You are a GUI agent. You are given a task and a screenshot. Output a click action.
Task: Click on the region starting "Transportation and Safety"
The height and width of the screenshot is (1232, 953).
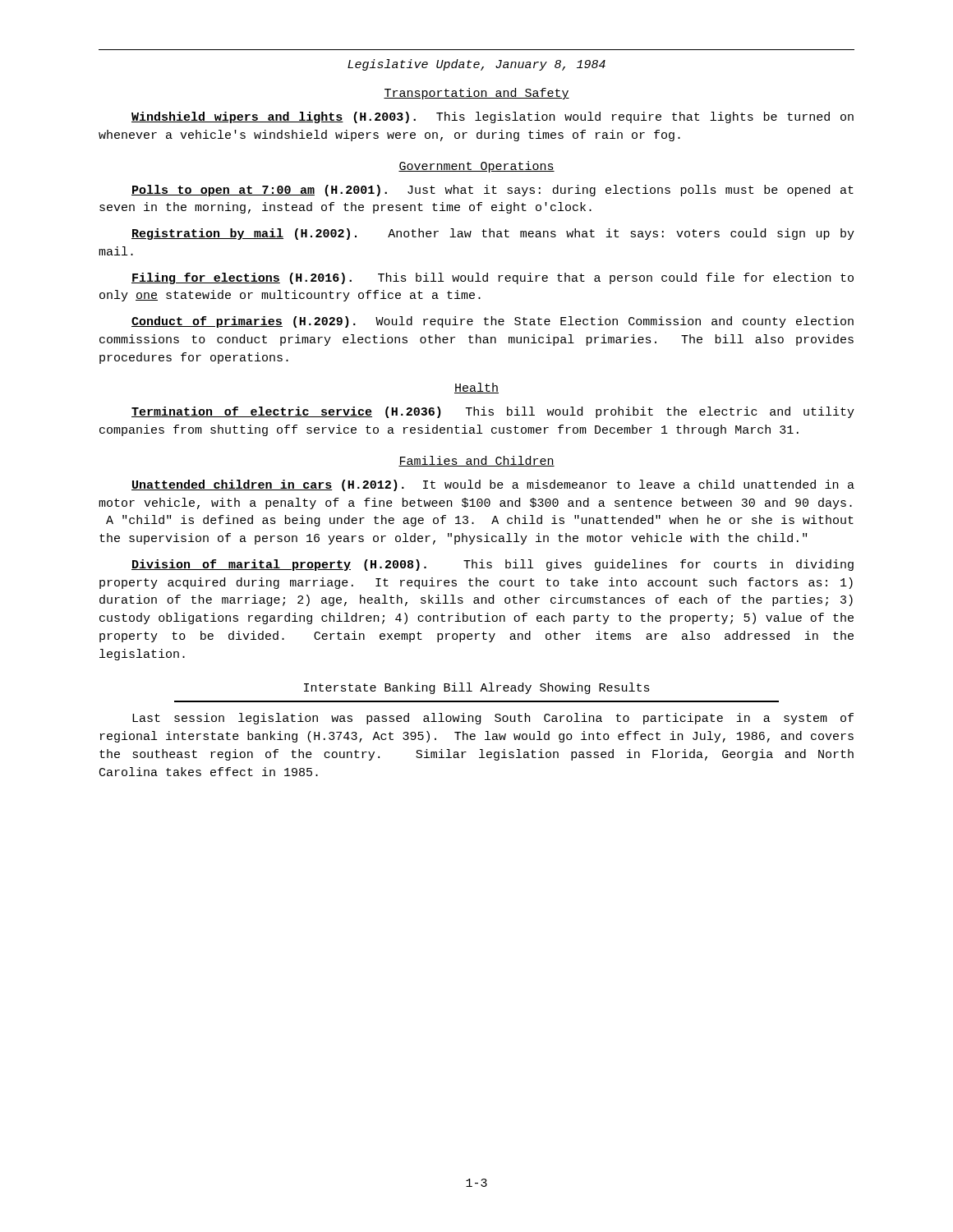476,94
